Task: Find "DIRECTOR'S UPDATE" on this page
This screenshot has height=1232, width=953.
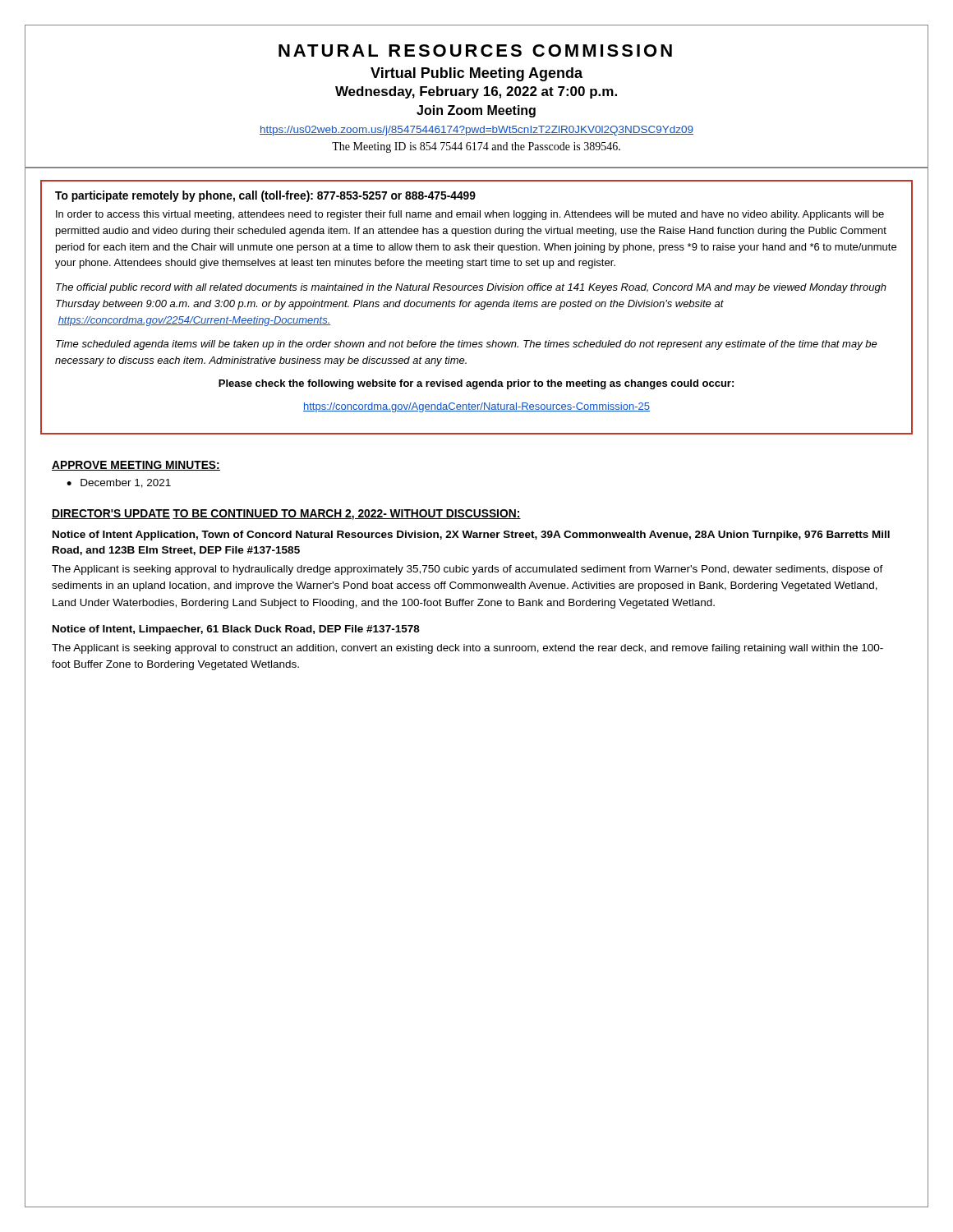Action: (111, 513)
